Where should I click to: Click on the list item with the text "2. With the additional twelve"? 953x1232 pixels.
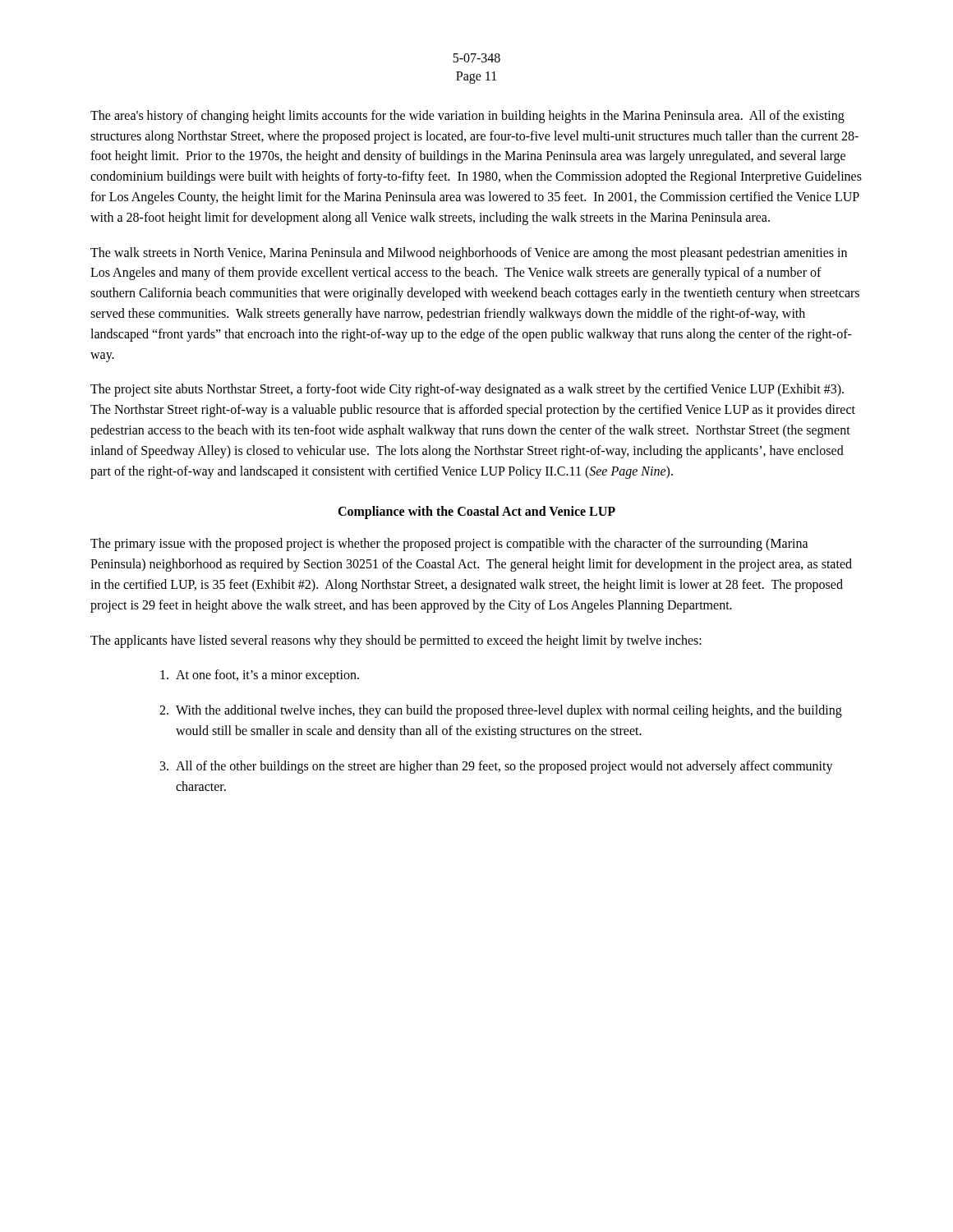pyautogui.click(x=501, y=721)
